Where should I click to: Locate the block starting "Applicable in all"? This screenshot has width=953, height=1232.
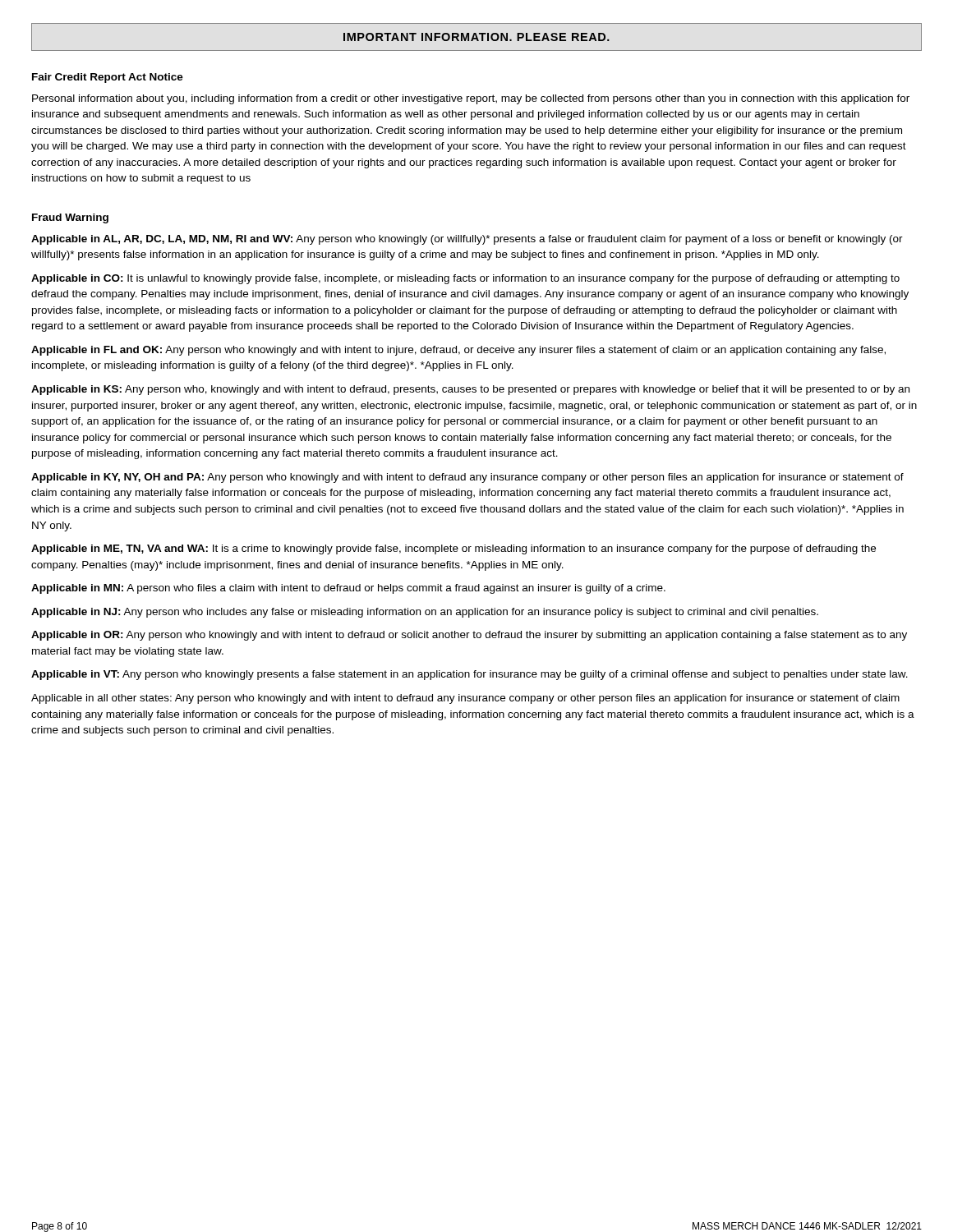pyautogui.click(x=473, y=714)
